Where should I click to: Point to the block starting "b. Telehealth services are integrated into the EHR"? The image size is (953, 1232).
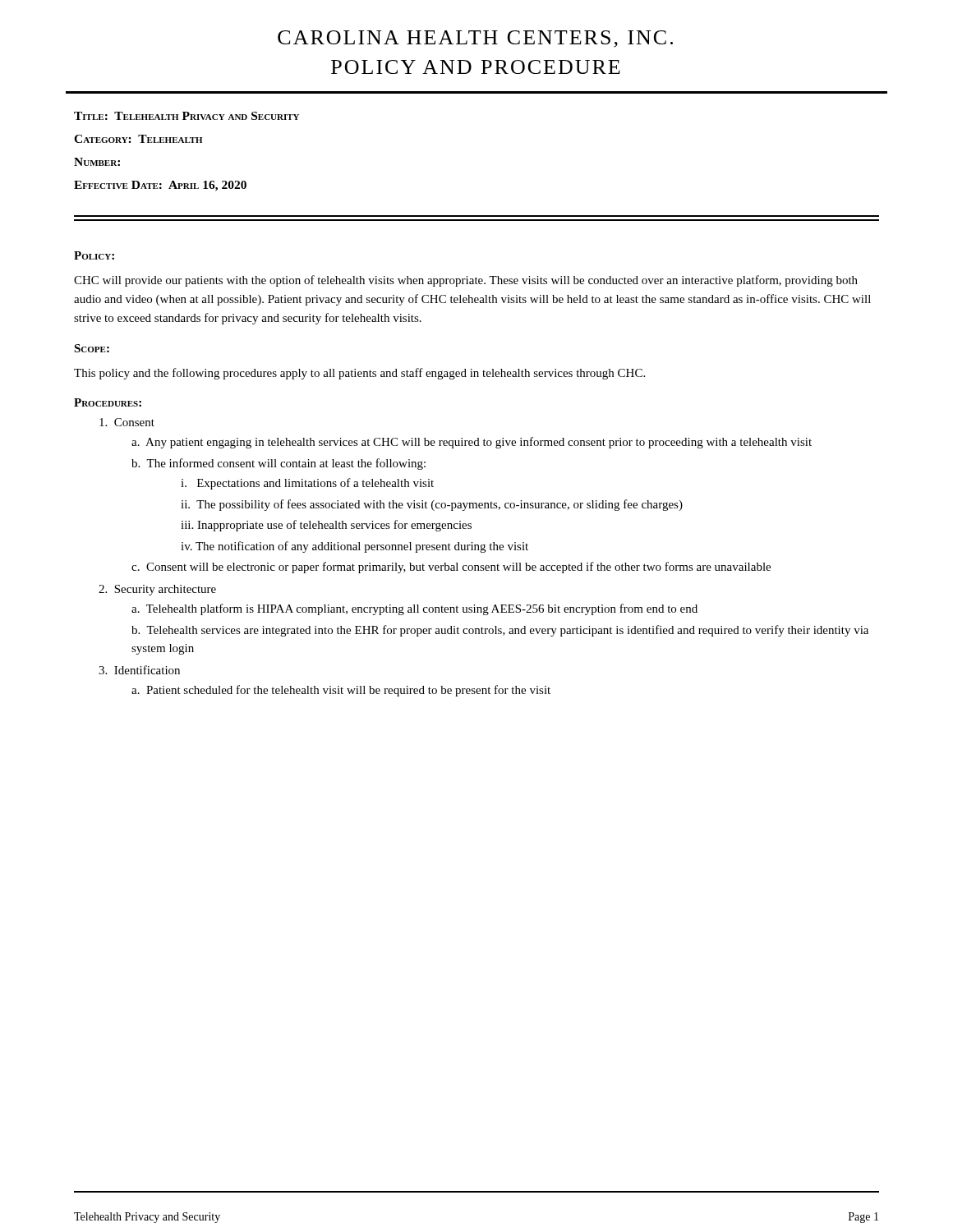pos(500,639)
